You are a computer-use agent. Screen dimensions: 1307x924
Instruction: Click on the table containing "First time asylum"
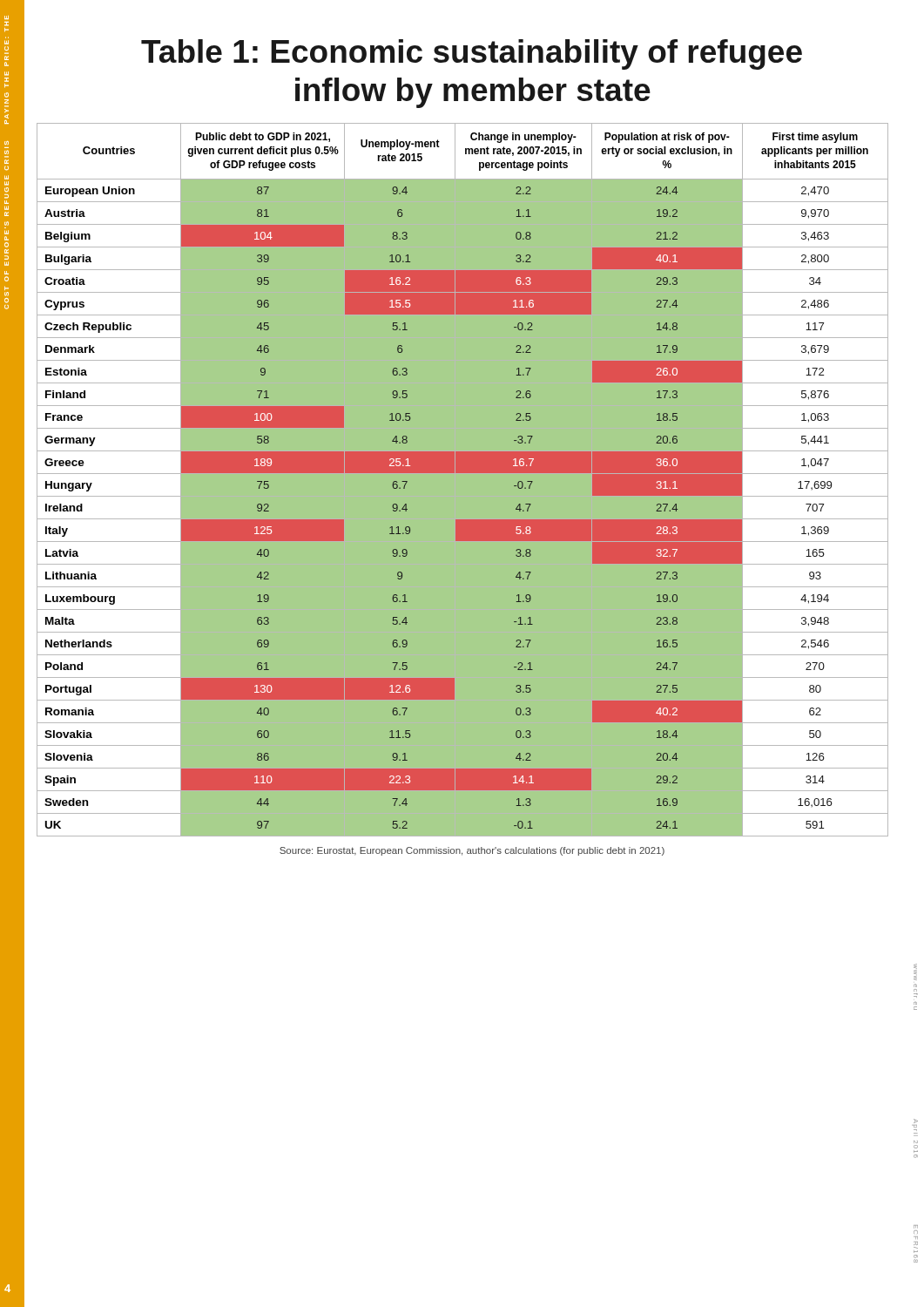pos(462,480)
